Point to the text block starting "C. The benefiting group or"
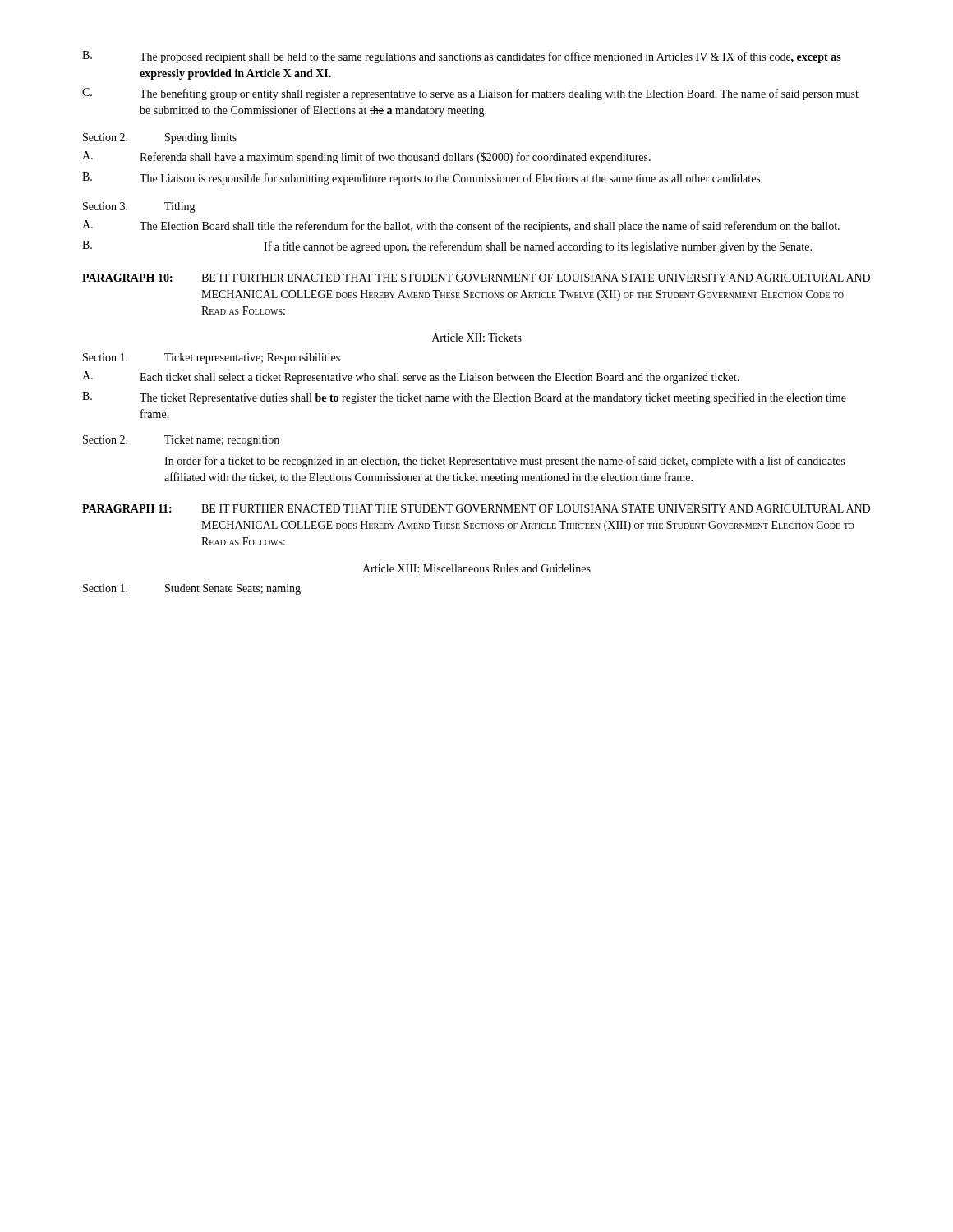953x1232 pixels. point(476,102)
